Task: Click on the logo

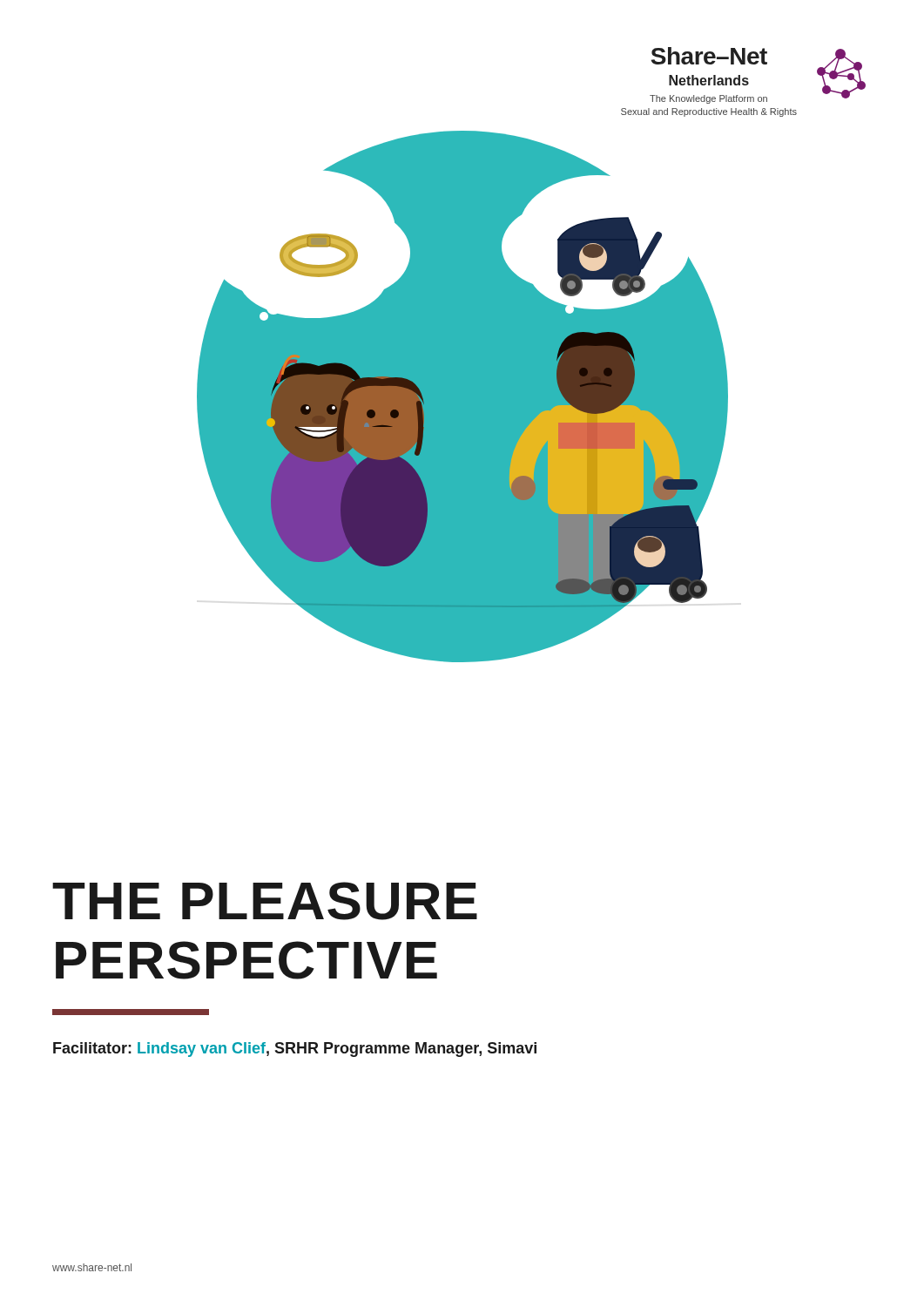Action: (x=746, y=80)
